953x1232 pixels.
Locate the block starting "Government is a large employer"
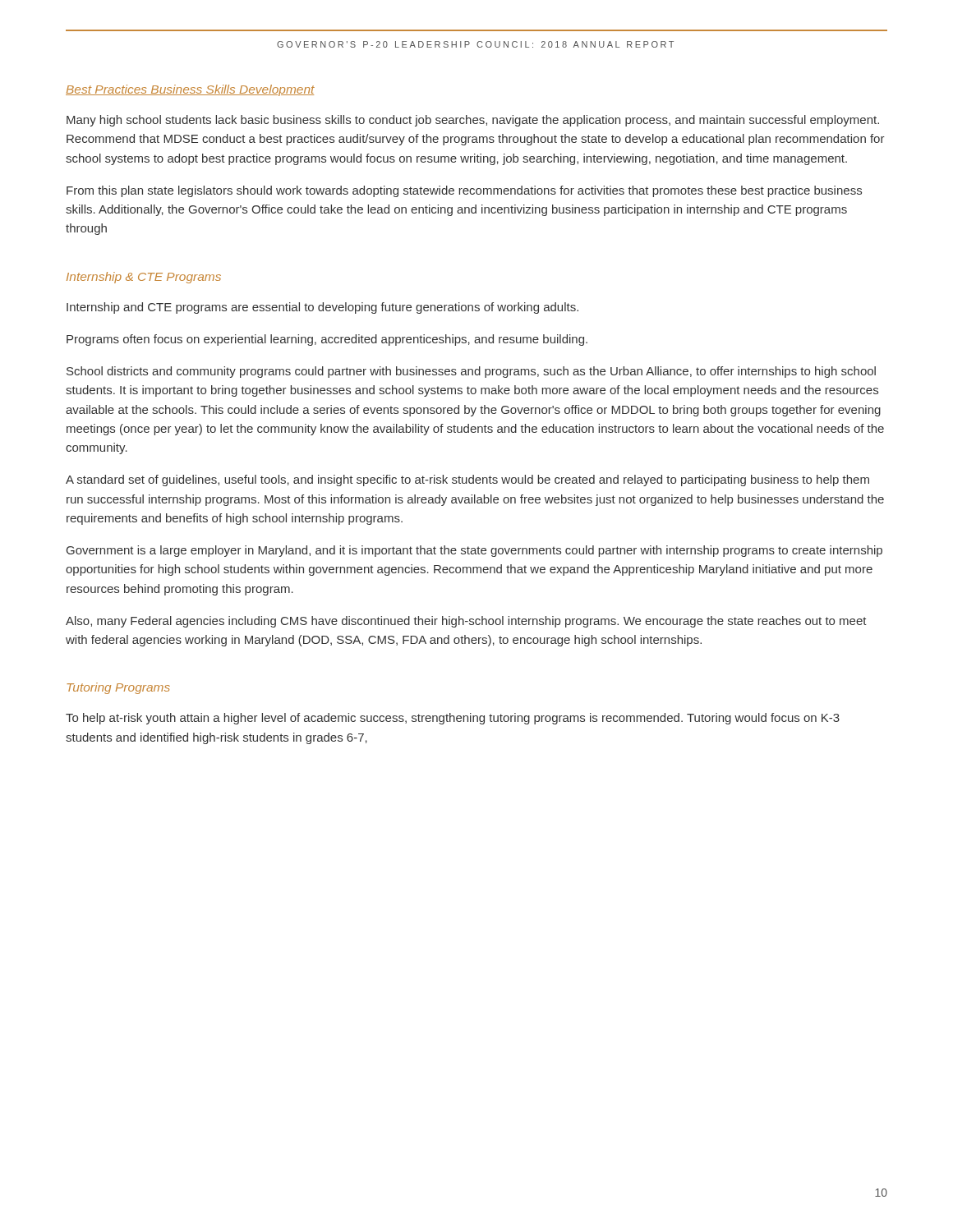(x=474, y=569)
